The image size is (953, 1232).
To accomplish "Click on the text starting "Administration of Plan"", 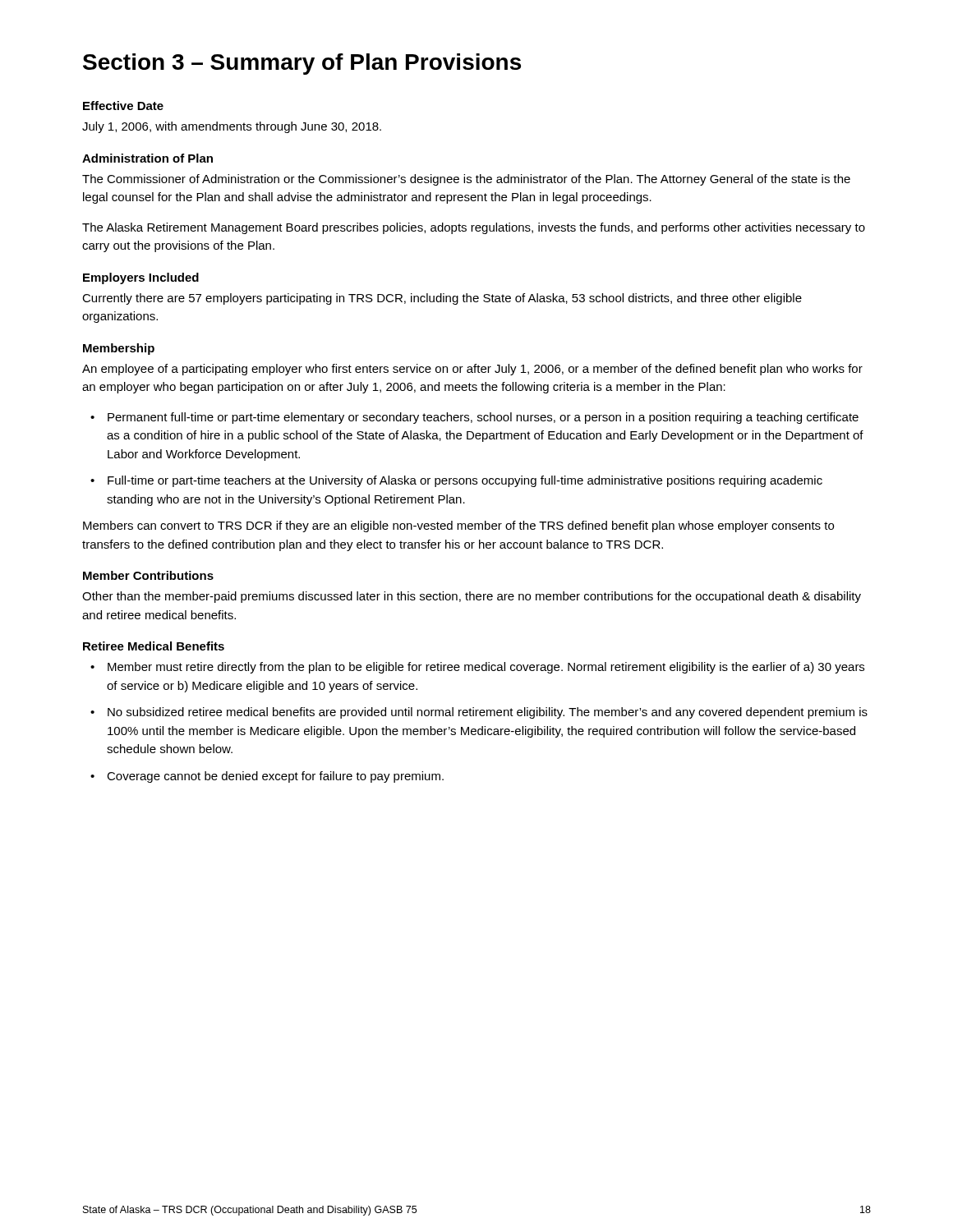I will (147, 158).
